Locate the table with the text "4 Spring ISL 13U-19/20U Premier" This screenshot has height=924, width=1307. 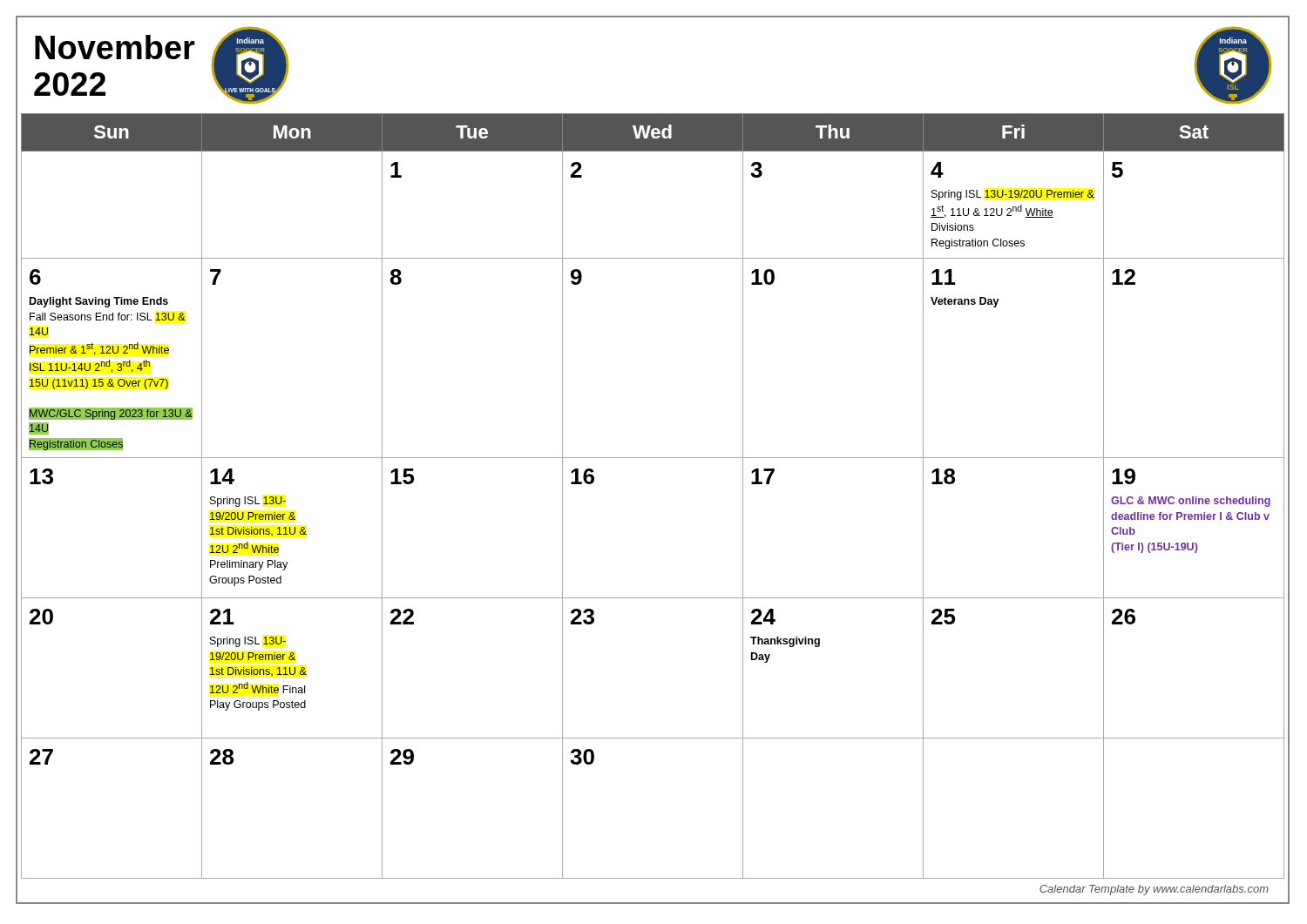tap(653, 496)
